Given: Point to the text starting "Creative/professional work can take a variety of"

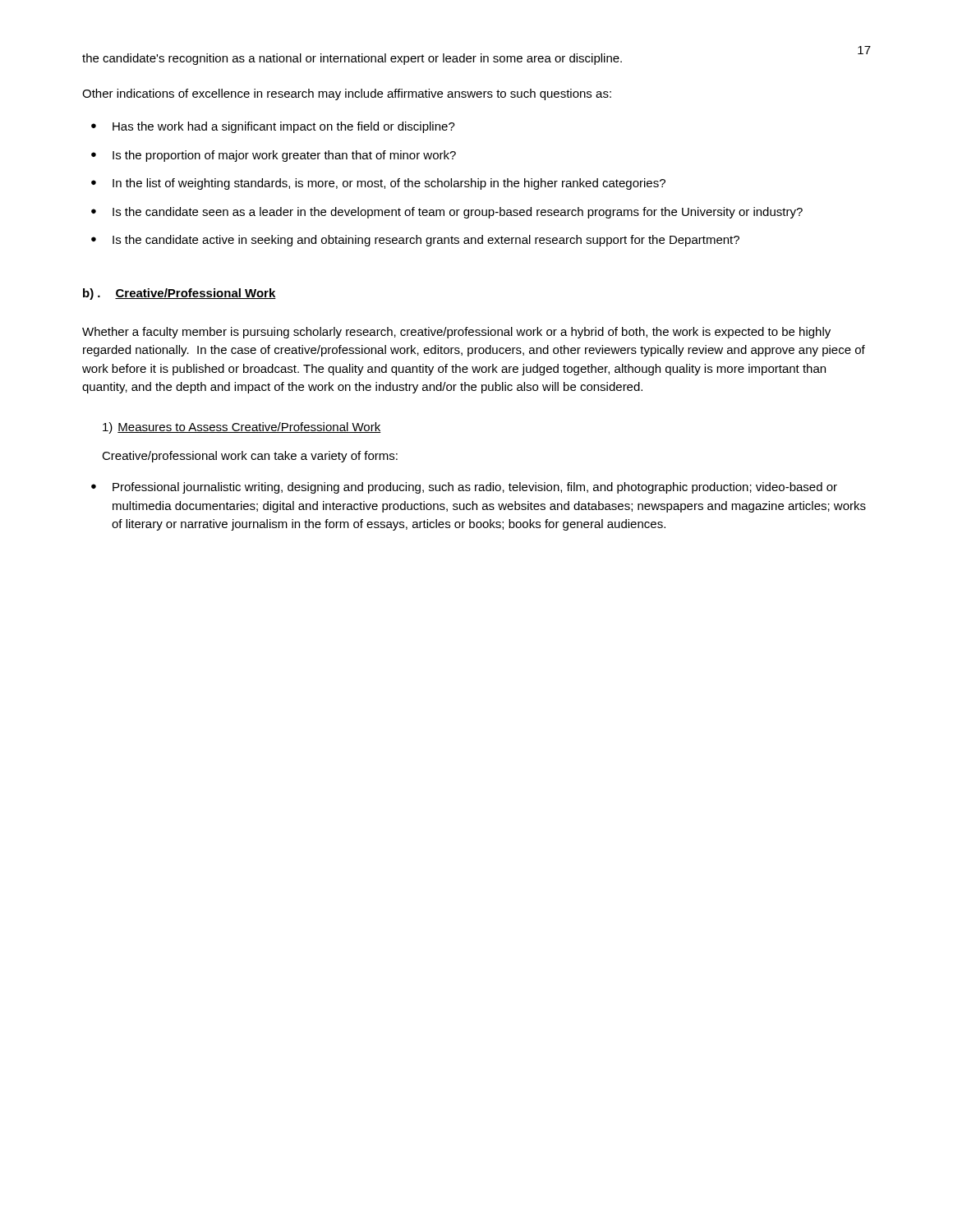Looking at the screenshot, I should pyautogui.click(x=250, y=455).
